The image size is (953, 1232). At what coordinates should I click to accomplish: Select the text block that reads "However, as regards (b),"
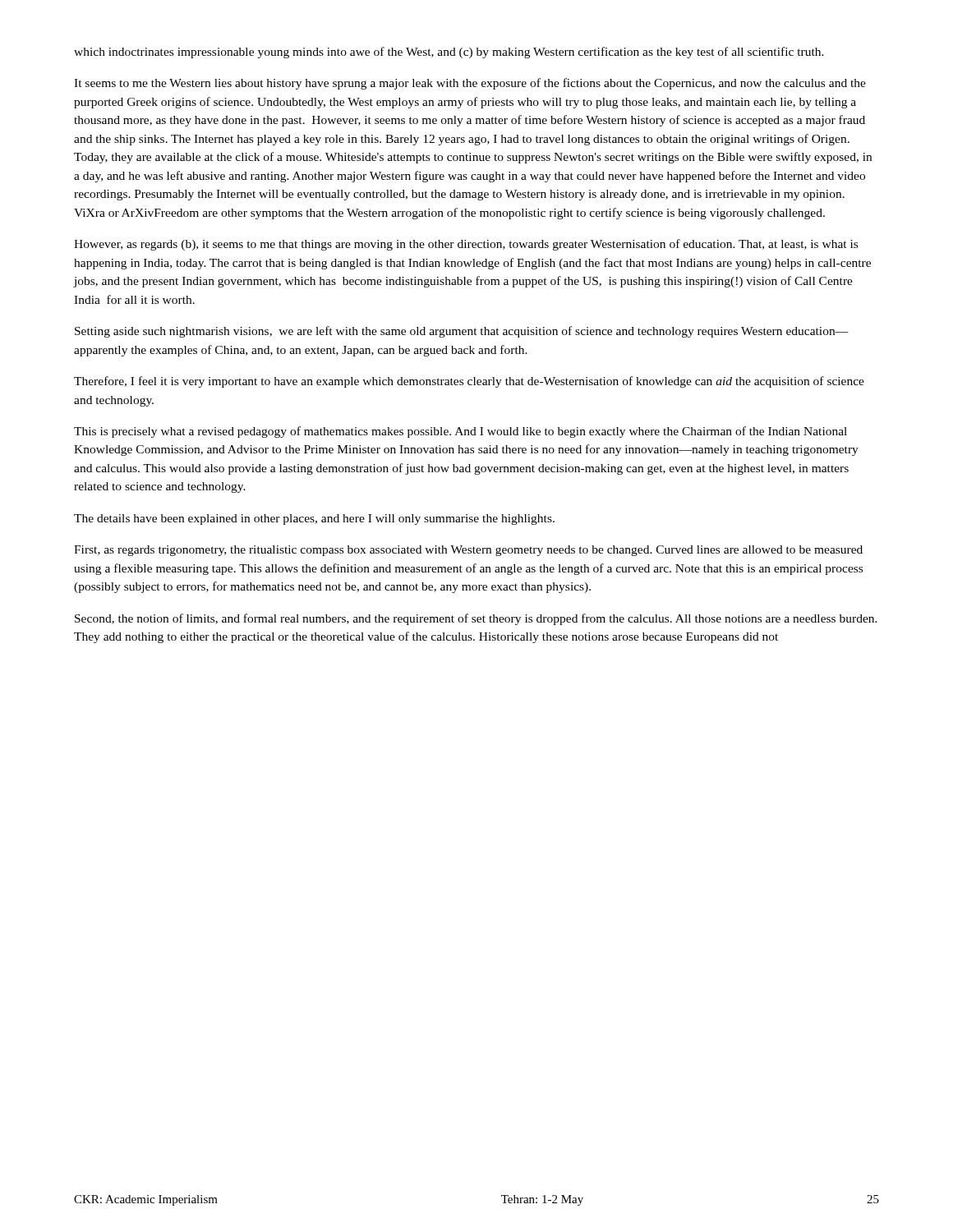point(473,271)
